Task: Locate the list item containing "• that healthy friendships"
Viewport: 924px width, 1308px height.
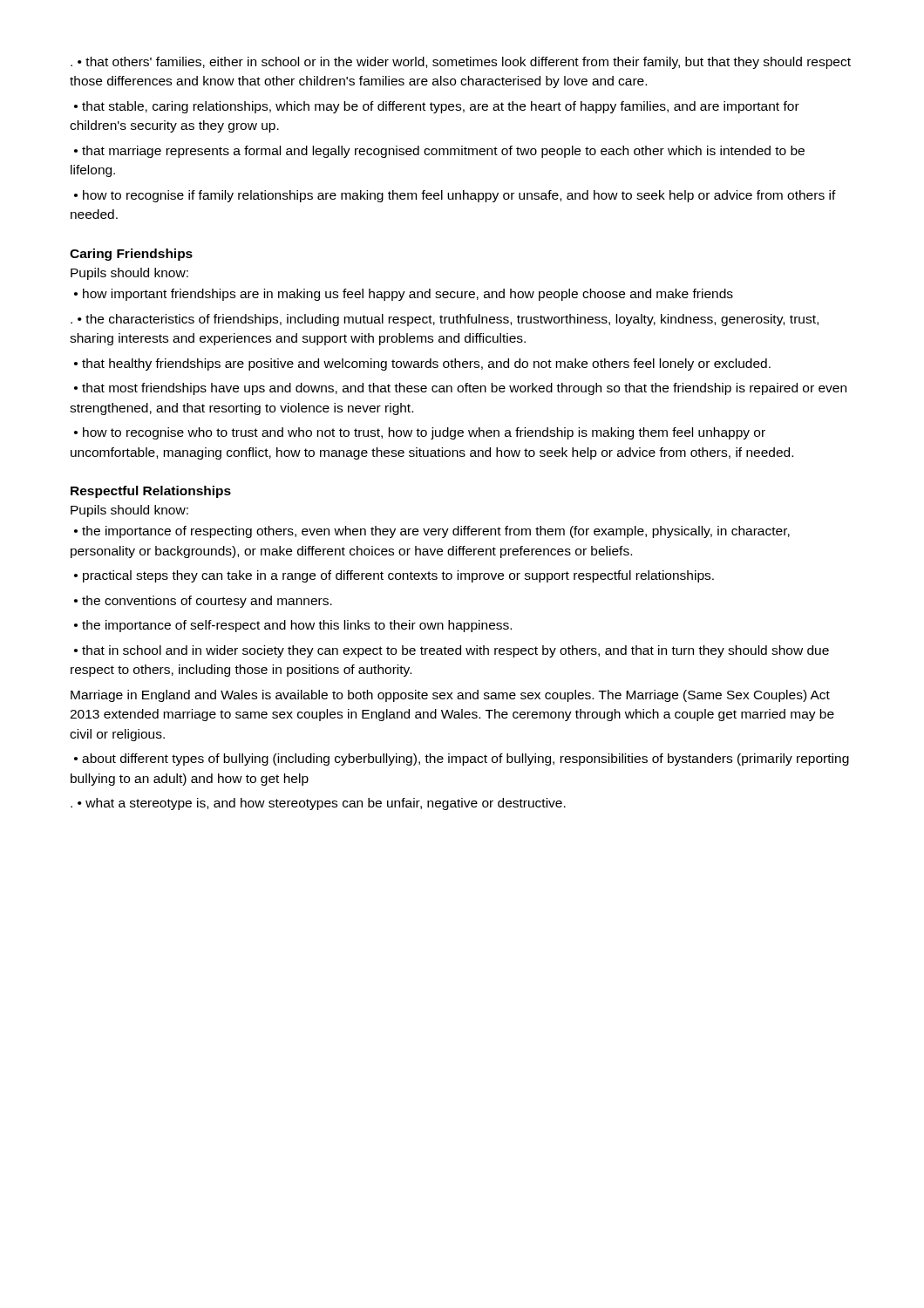Action: 421,363
